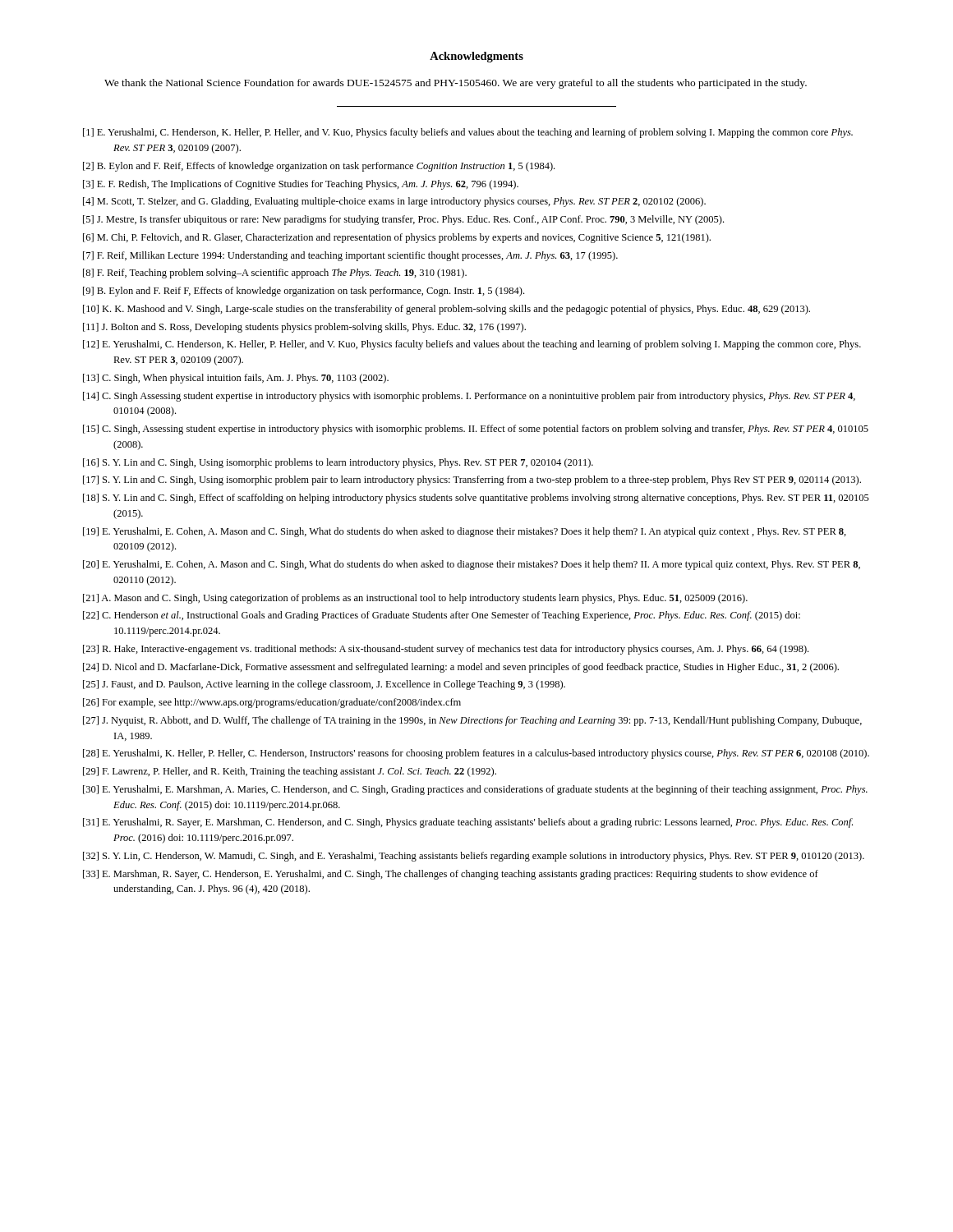Screen dimensions: 1232x953
Task: Navigate to the passage starting "[12] E. Yerushalmi, C. Henderson, K. Heller,"
Action: 472,352
